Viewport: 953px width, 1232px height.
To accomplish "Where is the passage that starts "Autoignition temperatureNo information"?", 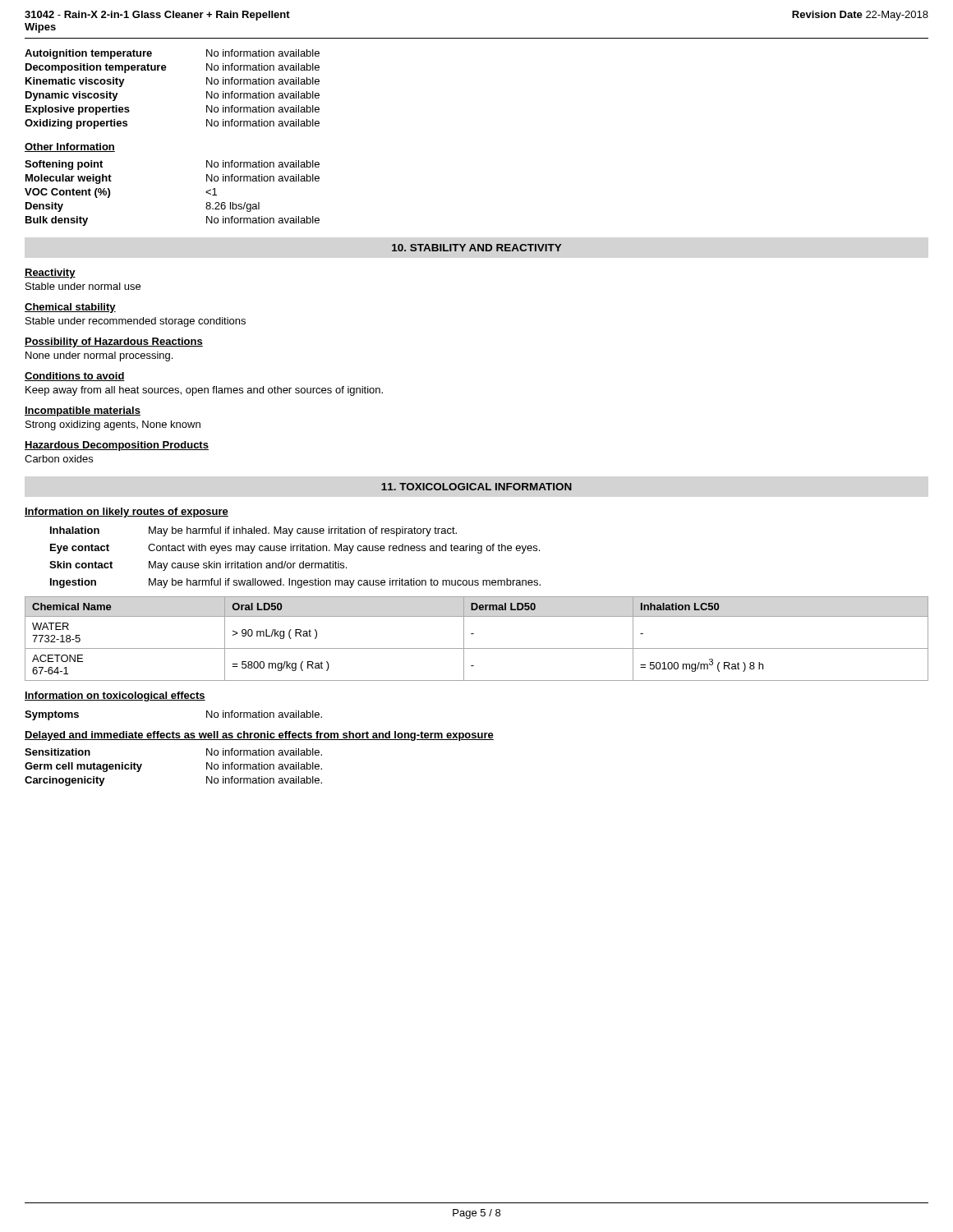I will tap(83, 53).
